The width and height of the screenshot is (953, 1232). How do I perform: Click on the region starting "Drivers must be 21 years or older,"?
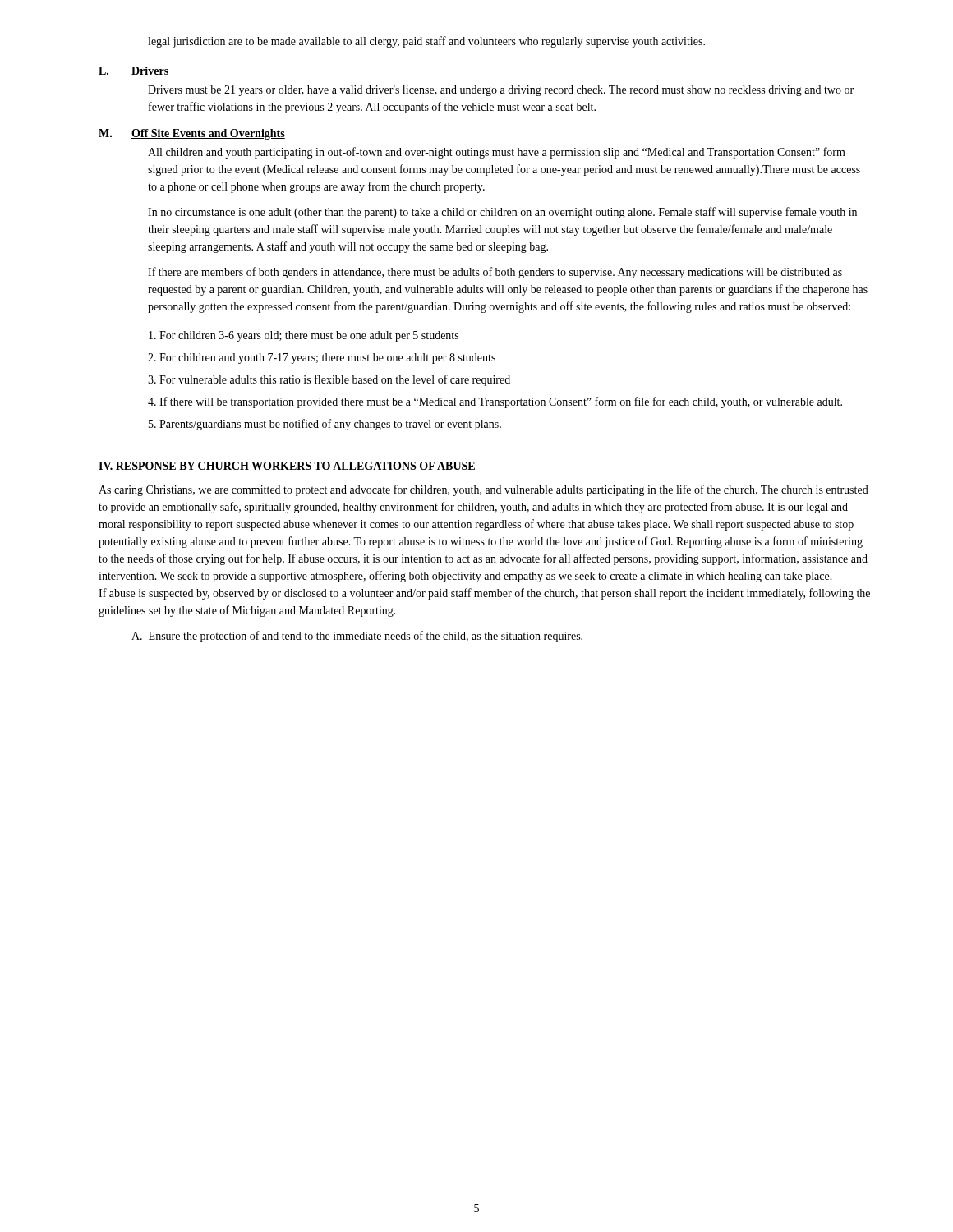coord(501,99)
